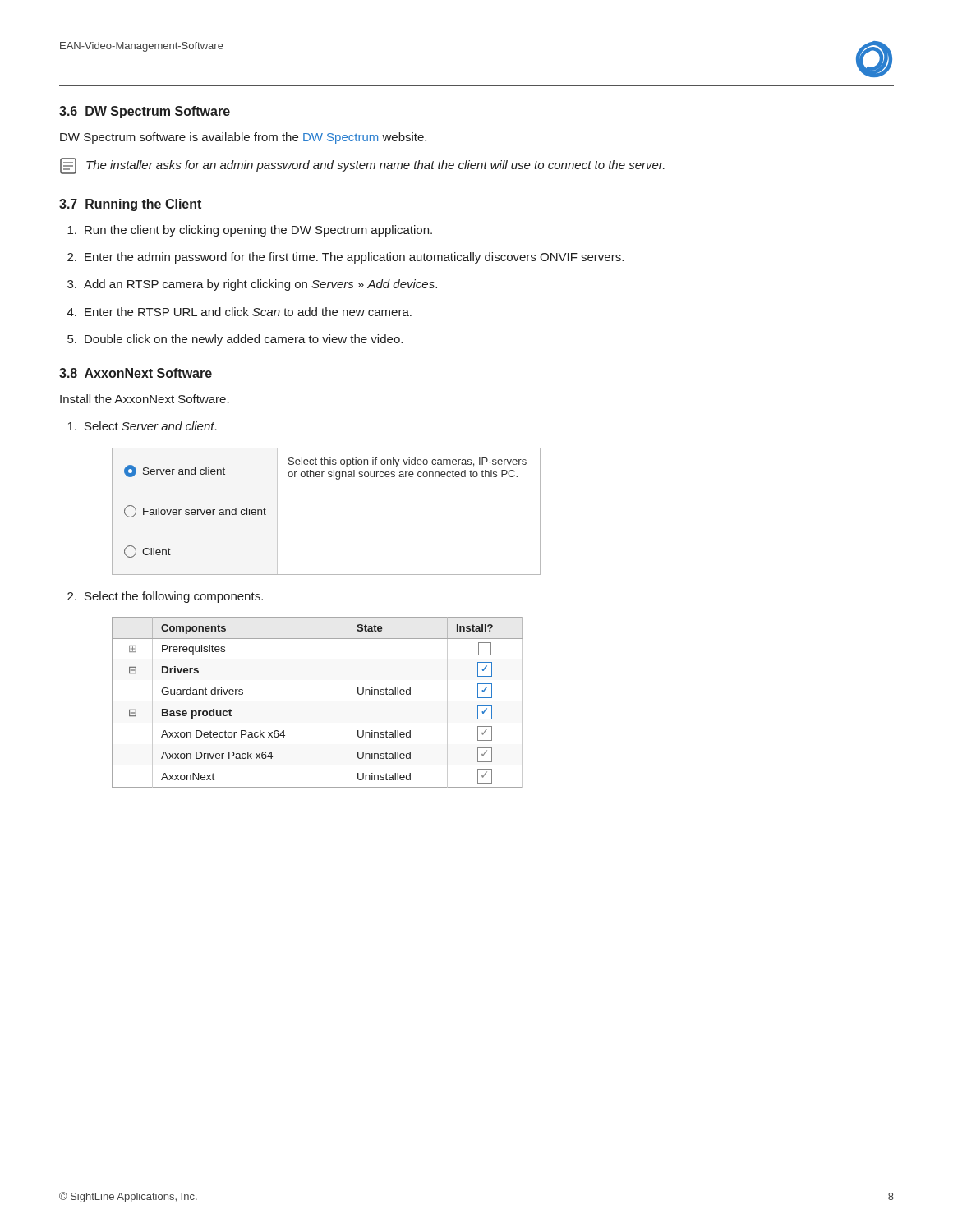Navigate to the passage starting "Run the client by clicking opening the DW"
Viewport: 953px width, 1232px height.
pos(246,229)
